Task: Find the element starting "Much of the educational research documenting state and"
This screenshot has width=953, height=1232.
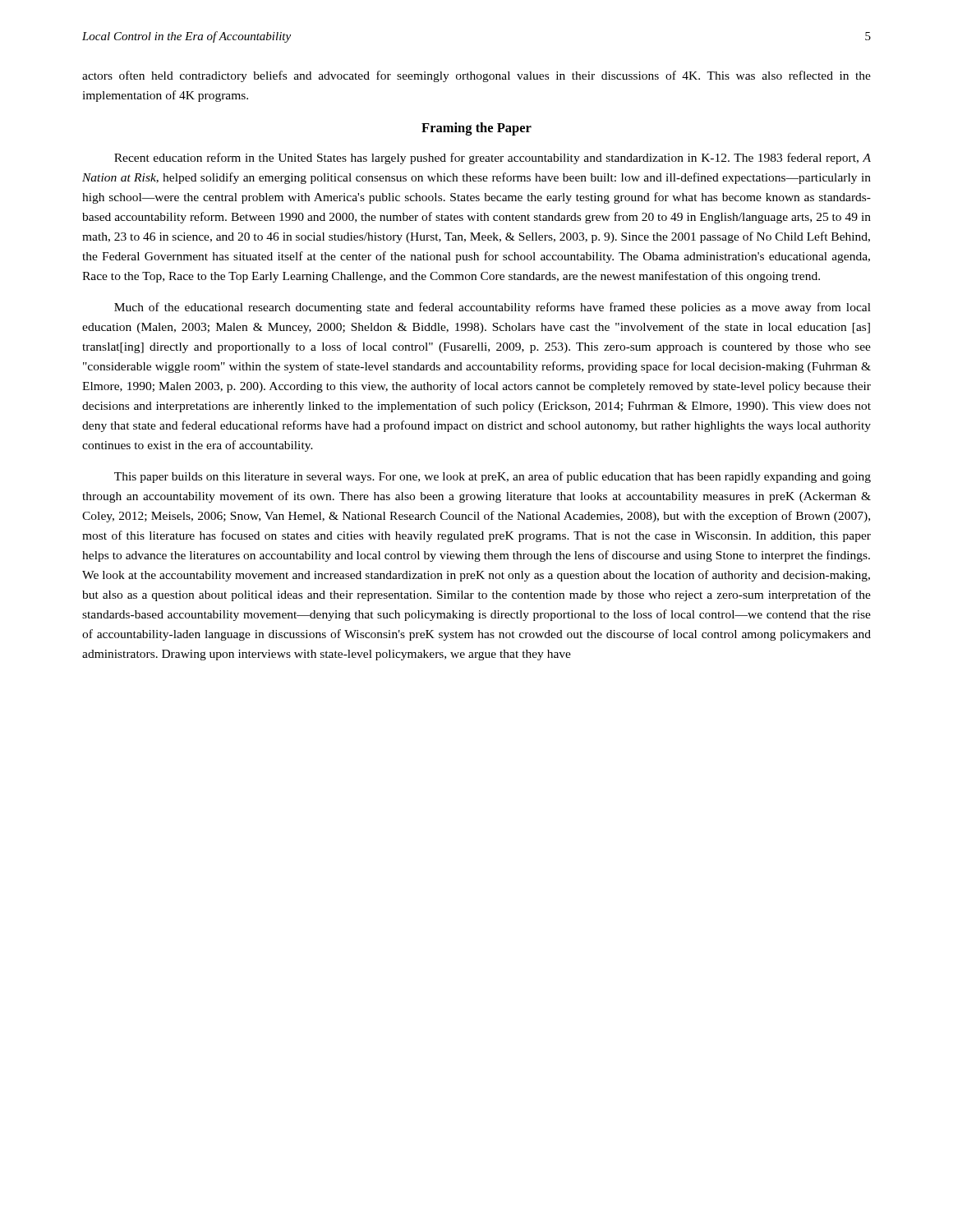Action: [x=476, y=376]
